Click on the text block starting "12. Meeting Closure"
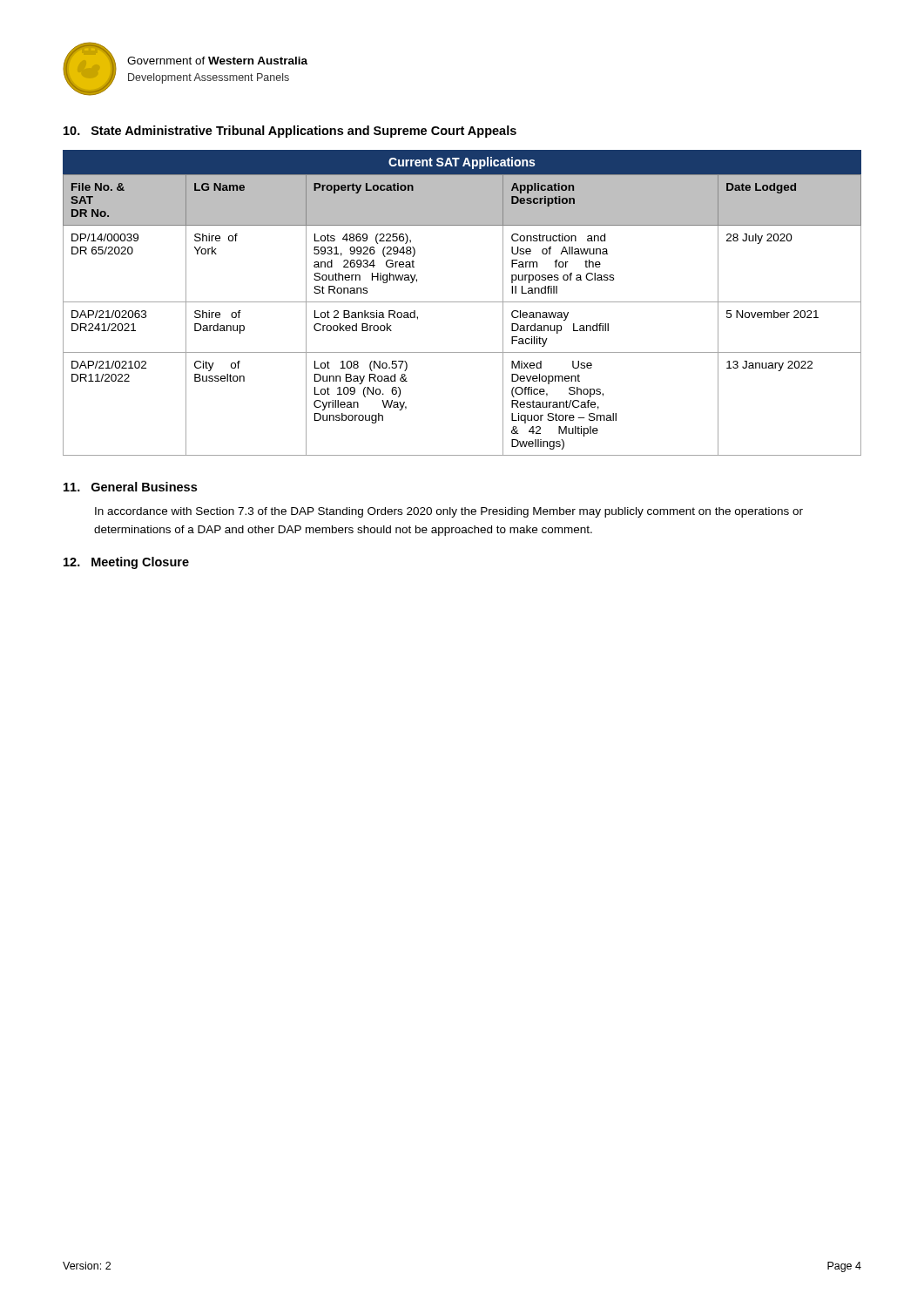Viewport: 924px width, 1307px height. click(126, 562)
